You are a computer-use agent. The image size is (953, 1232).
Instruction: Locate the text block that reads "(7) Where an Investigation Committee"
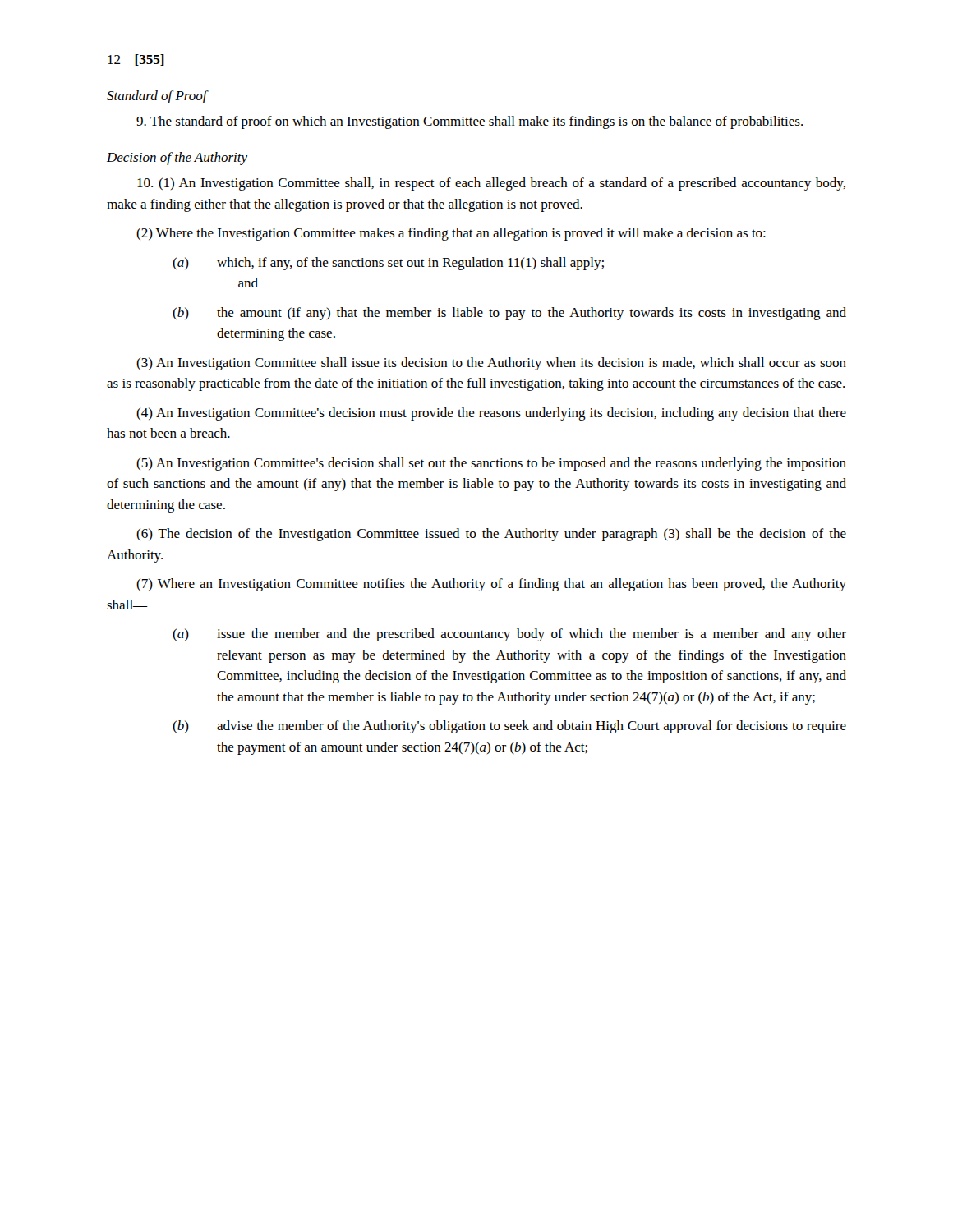click(x=476, y=594)
